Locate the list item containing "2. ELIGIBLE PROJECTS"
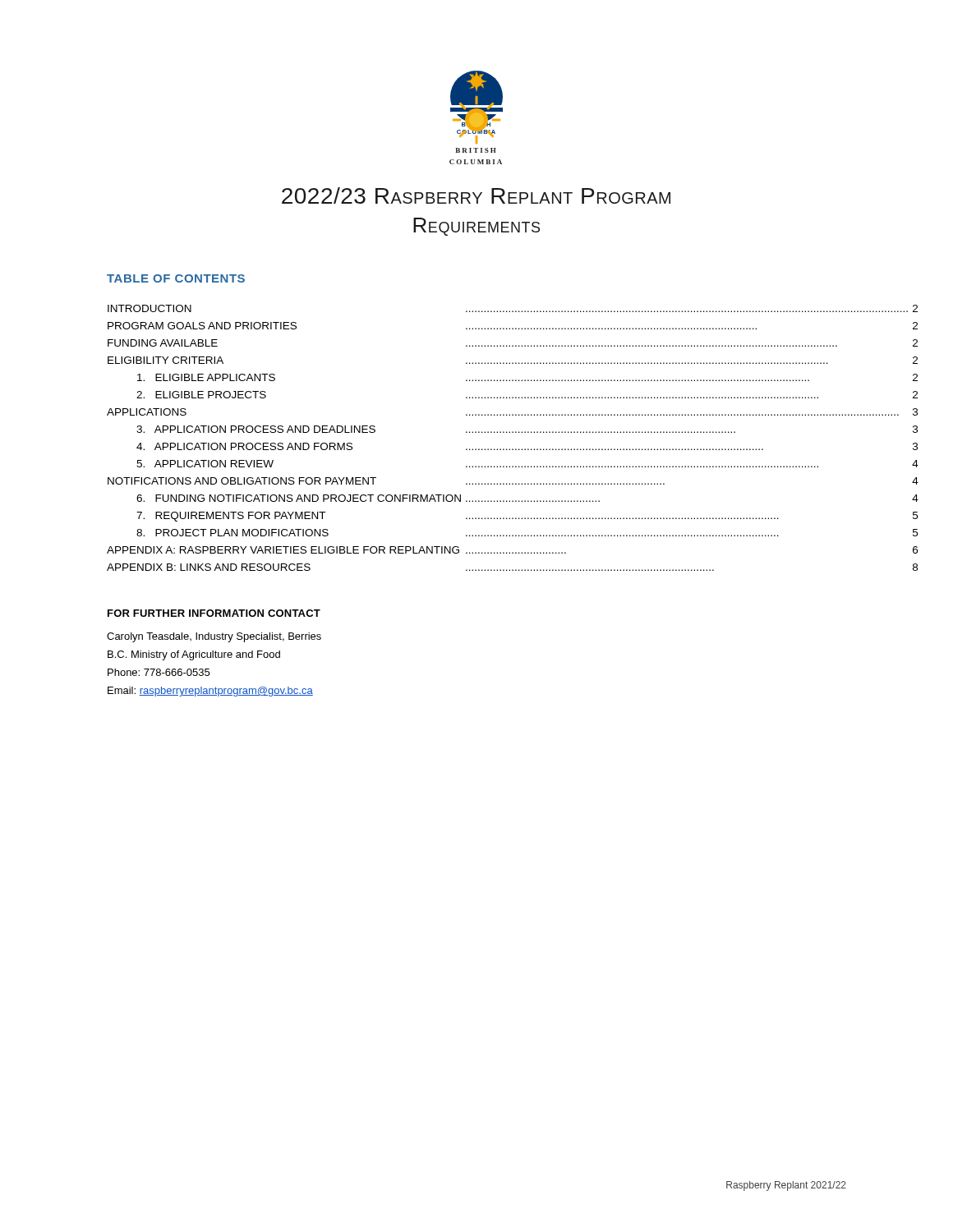953x1232 pixels. point(513,395)
